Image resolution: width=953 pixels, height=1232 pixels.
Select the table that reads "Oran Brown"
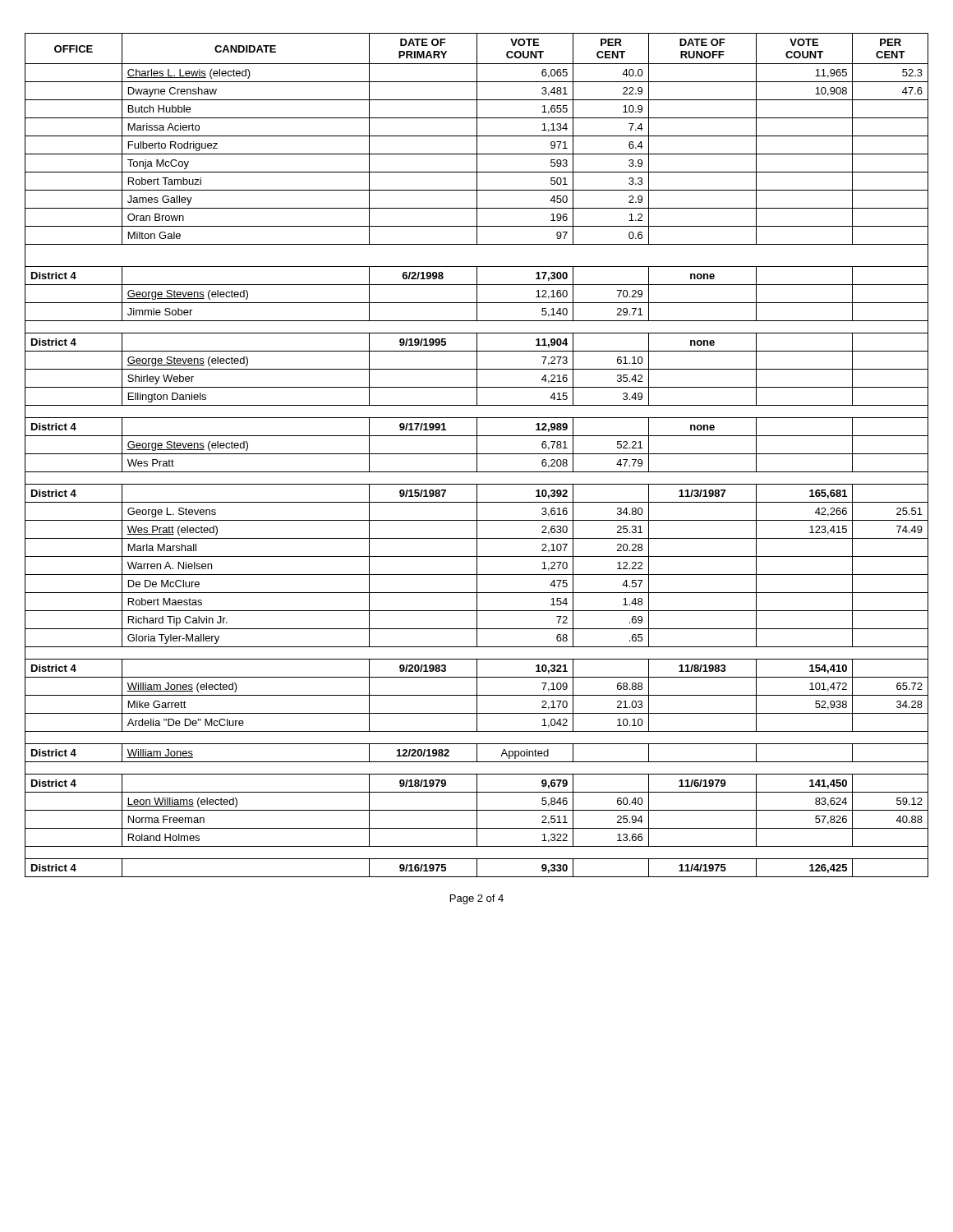click(476, 455)
